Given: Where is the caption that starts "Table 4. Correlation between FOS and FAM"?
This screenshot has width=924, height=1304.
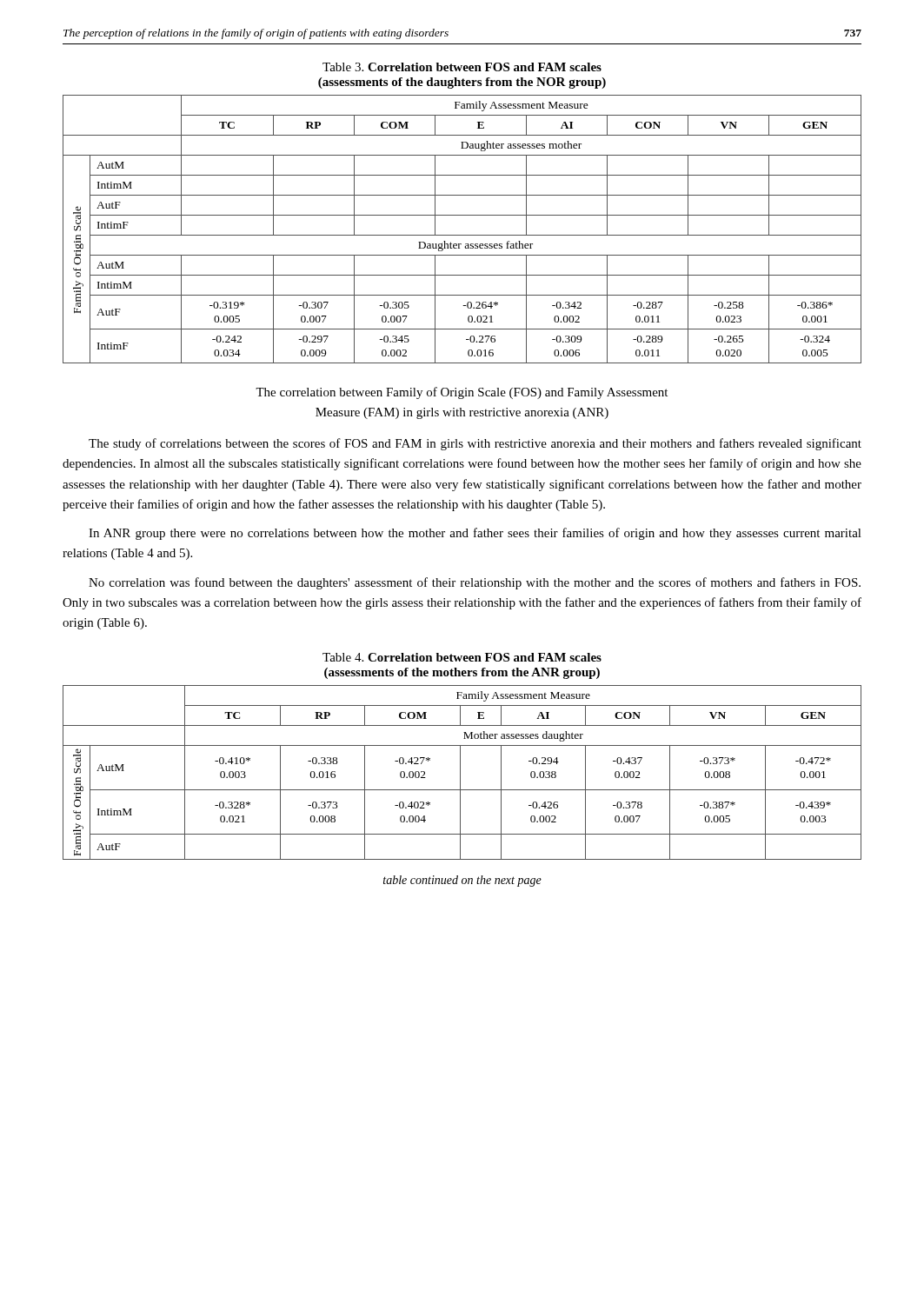Looking at the screenshot, I should tap(462, 665).
